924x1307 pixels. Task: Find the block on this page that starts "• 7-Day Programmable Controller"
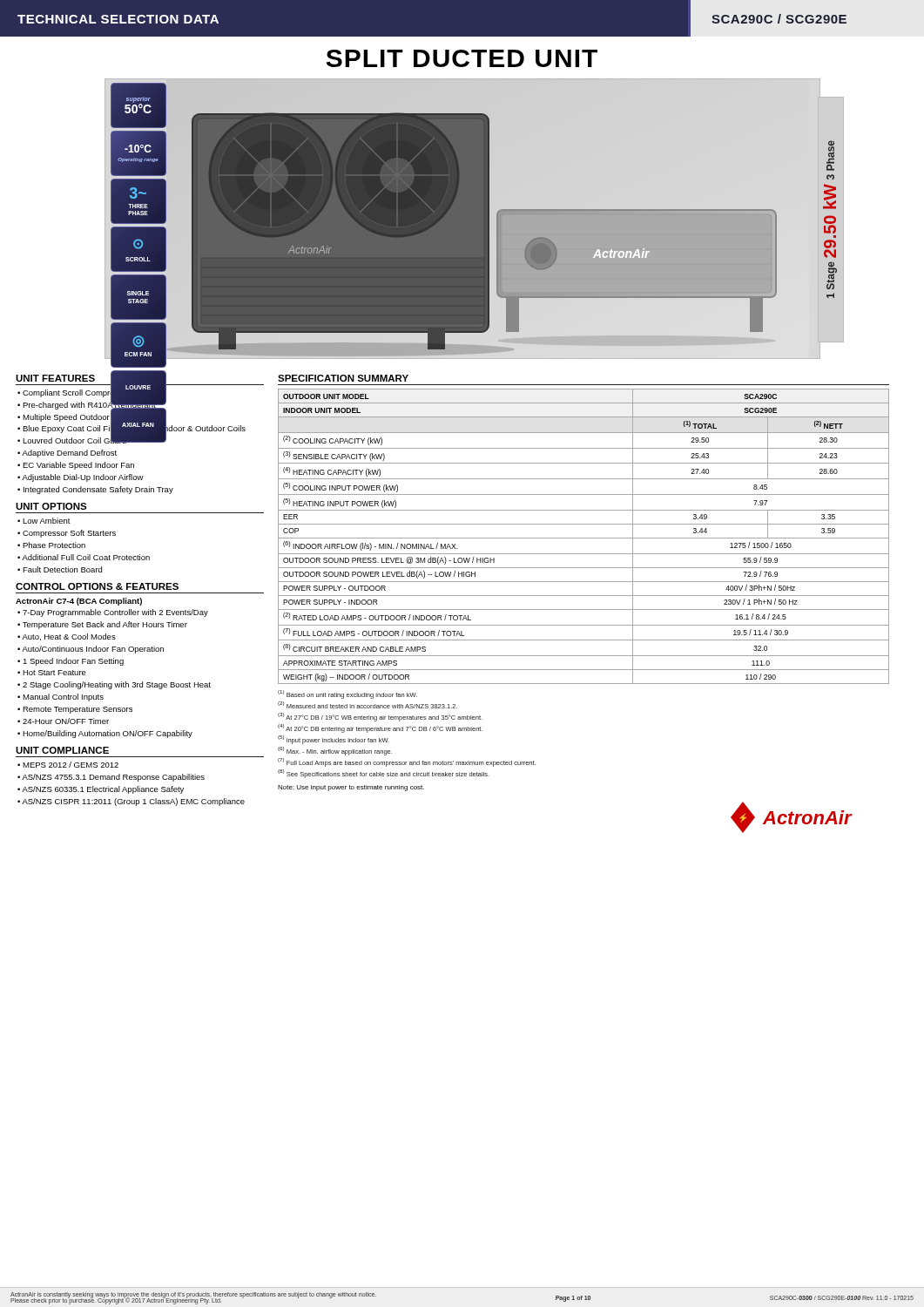[x=113, y=612]
